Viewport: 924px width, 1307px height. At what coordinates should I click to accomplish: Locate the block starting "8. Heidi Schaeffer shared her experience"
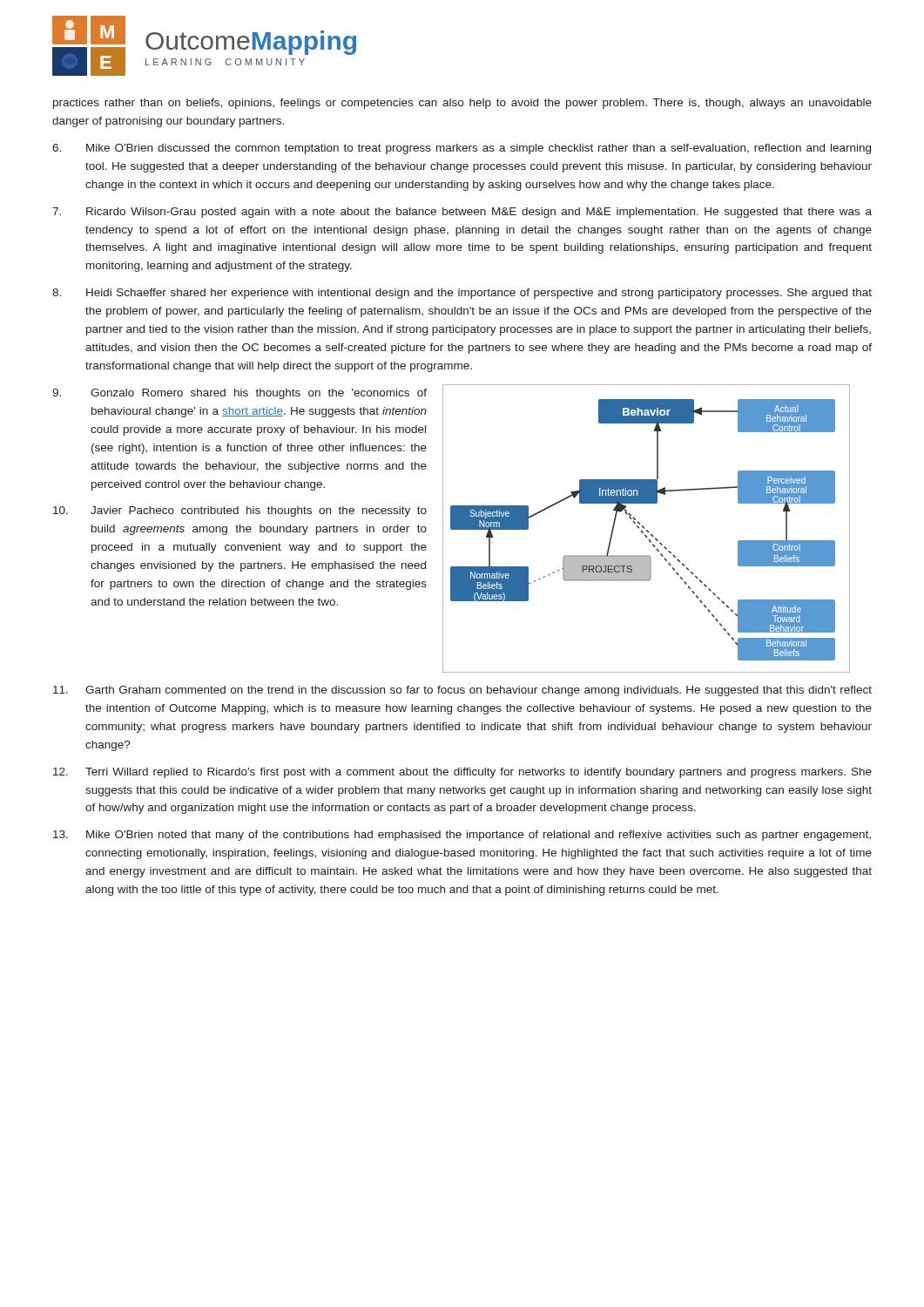(x=462, y=330)
